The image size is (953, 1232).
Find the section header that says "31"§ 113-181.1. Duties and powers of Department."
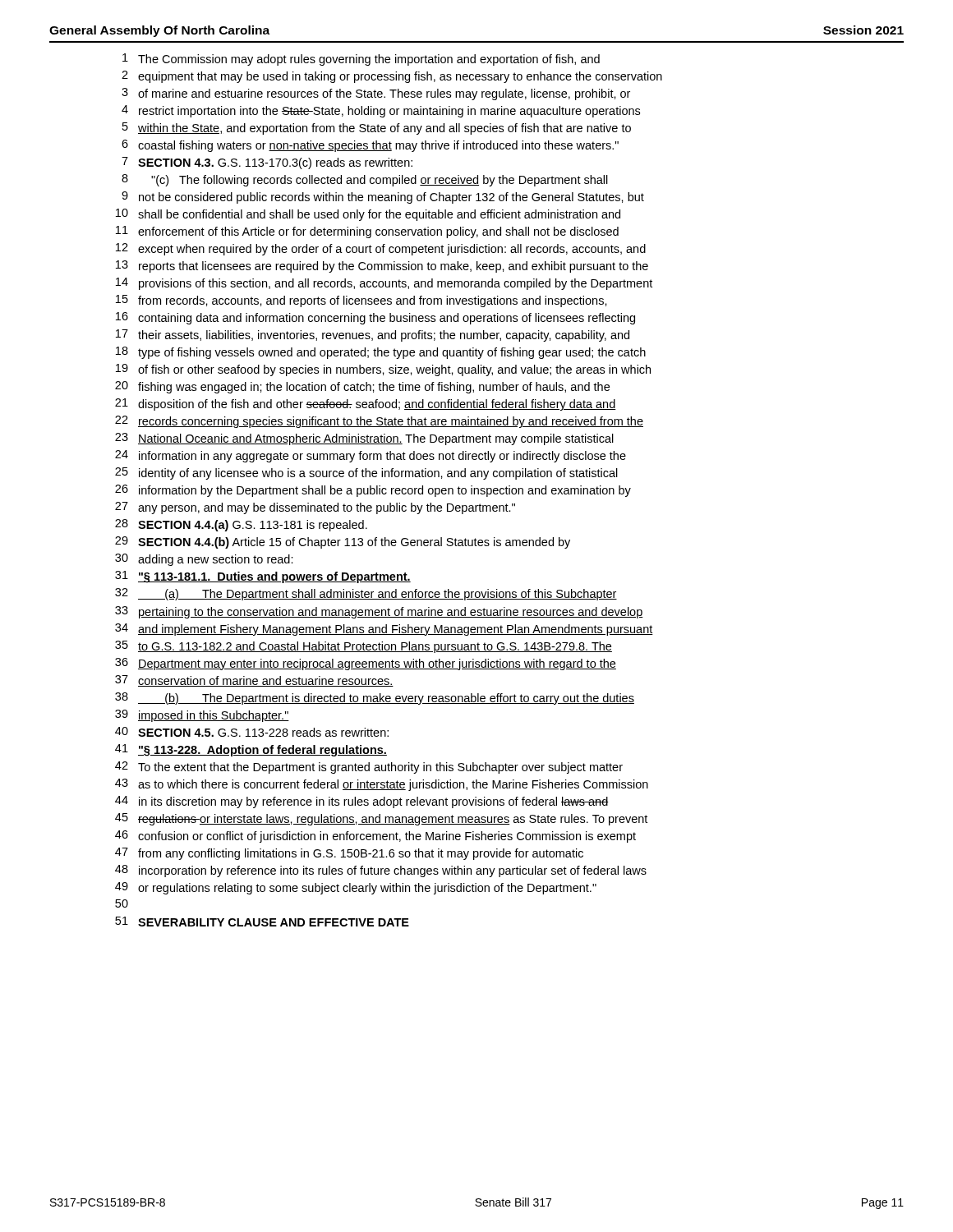pos(263,577)
